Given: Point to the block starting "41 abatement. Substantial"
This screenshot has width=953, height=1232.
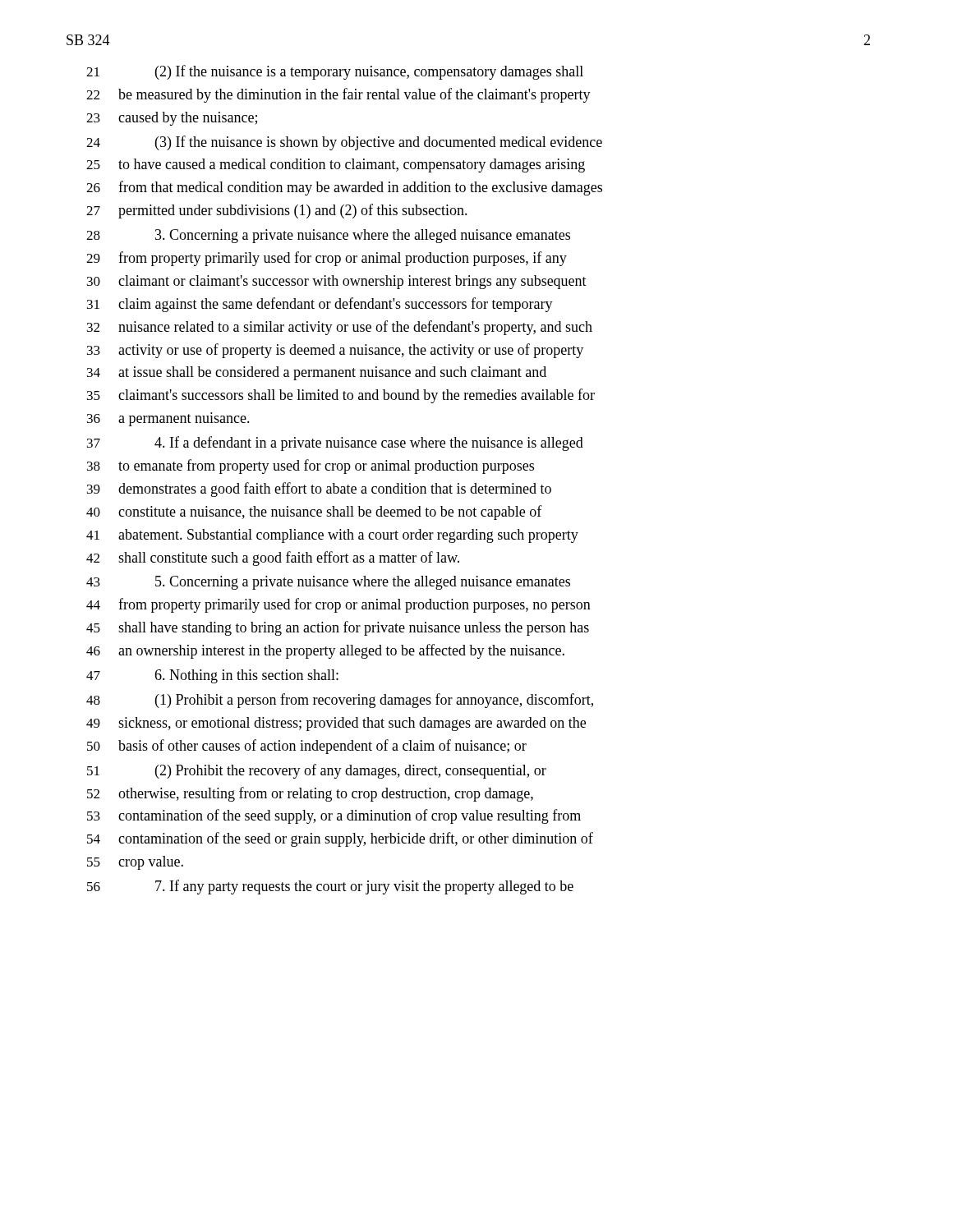Looking at the screenshot, I should 468,535.
